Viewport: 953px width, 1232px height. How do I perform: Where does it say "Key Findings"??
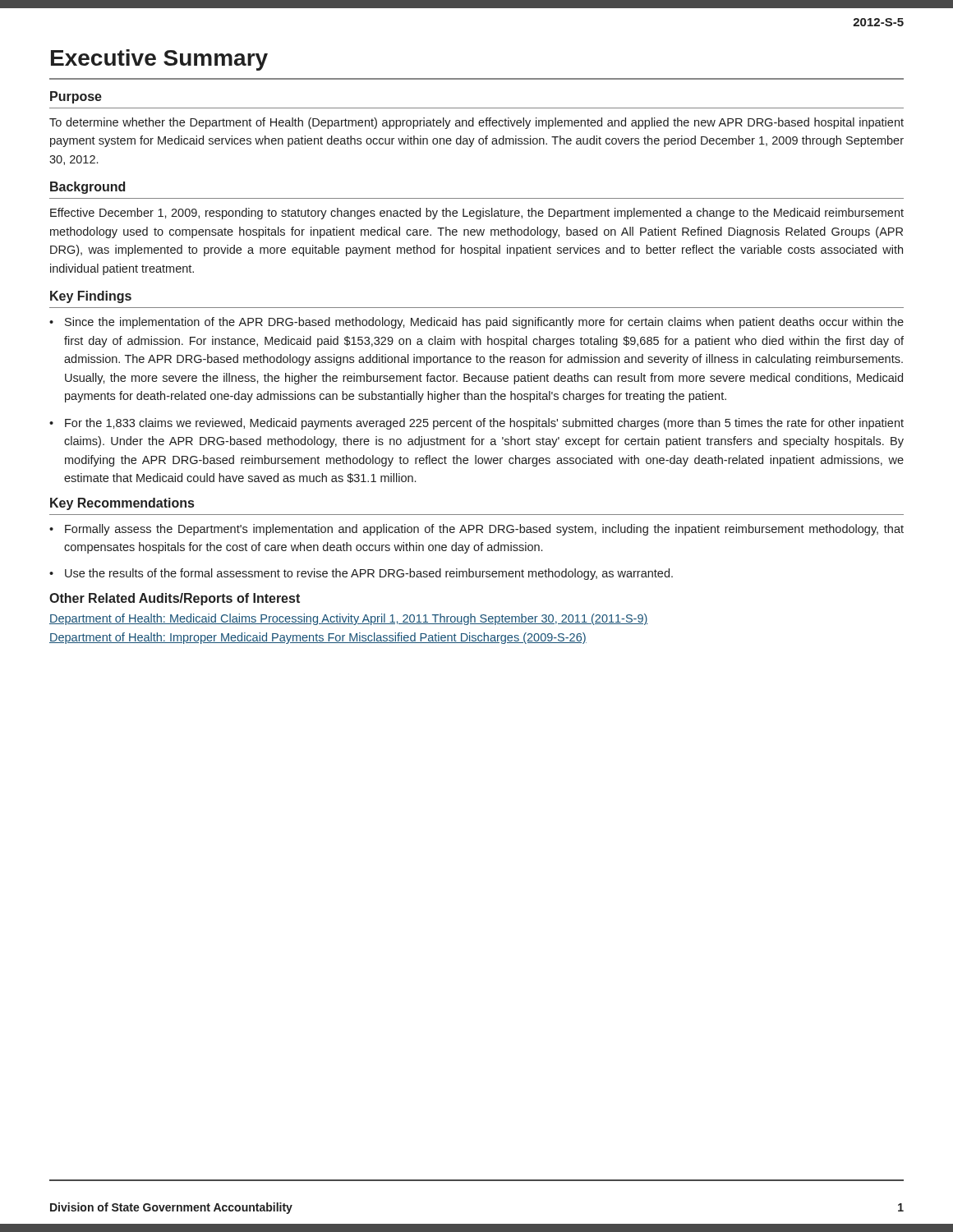pyautogui.click(x=476, y=299)
